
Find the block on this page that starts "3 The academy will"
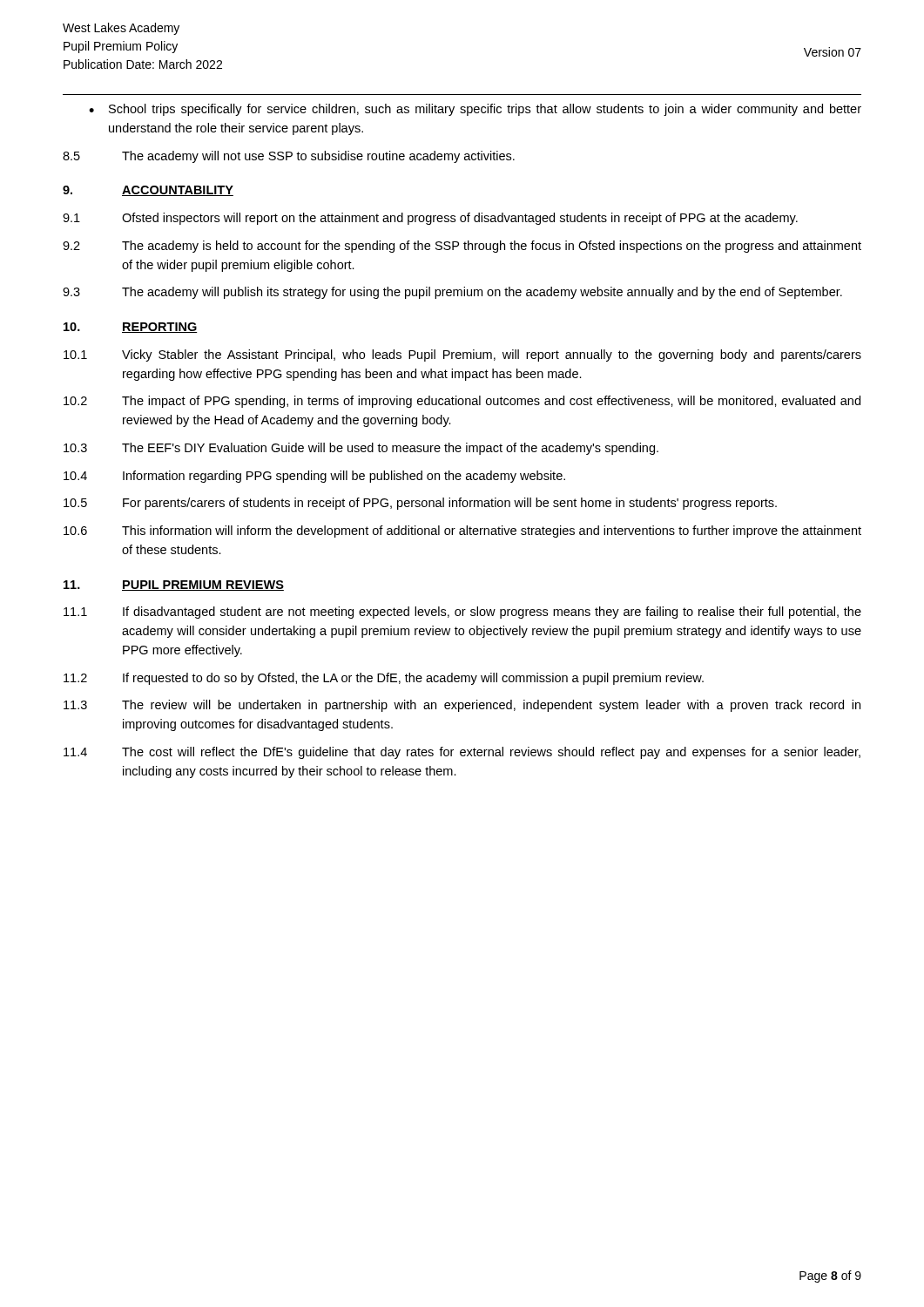(462, 293)
